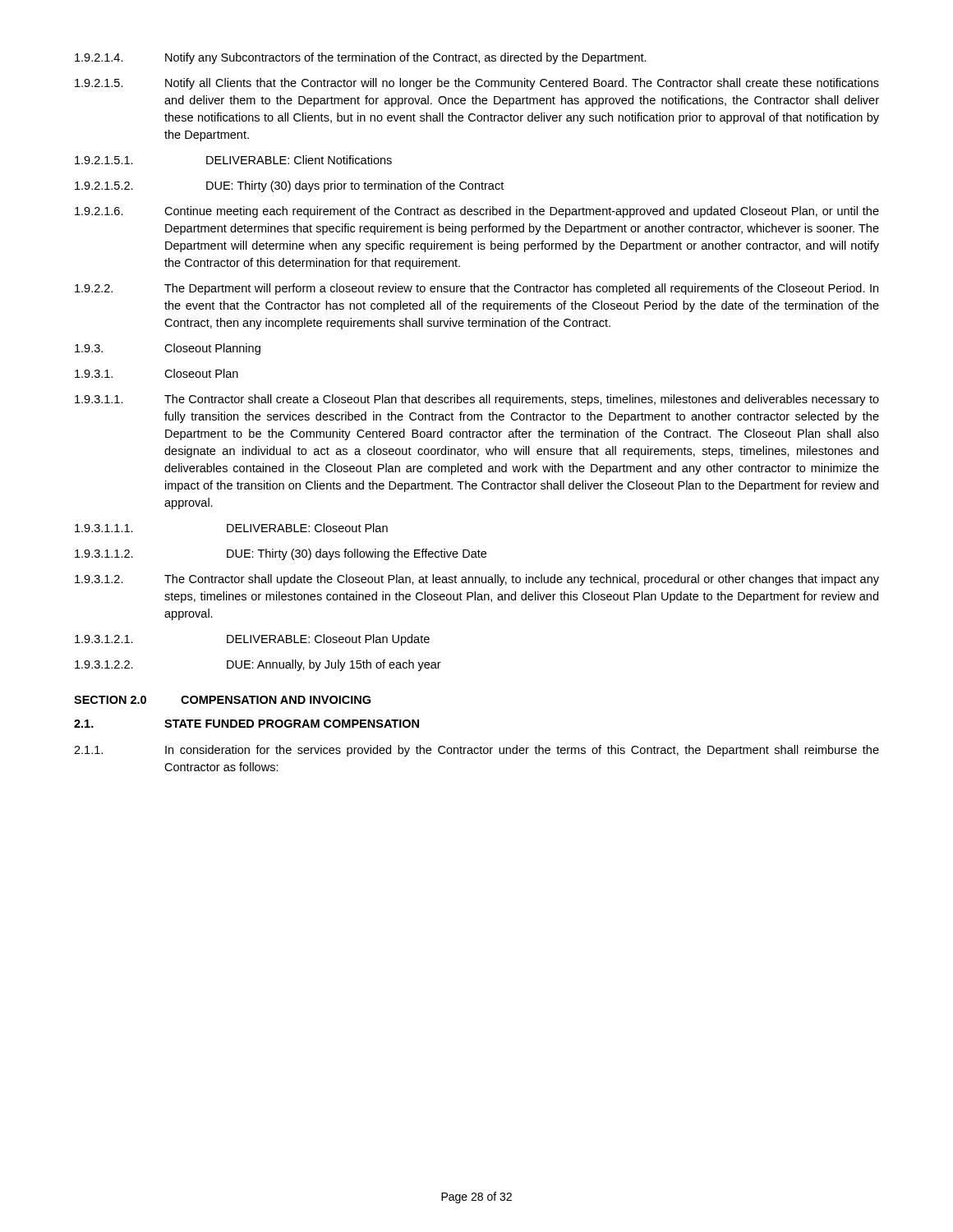
Task: Click on the passage starting "9.2.1.5.2. DUE: Thirty (30) days"
Action: pyautogui.click(x=476, y=186)
